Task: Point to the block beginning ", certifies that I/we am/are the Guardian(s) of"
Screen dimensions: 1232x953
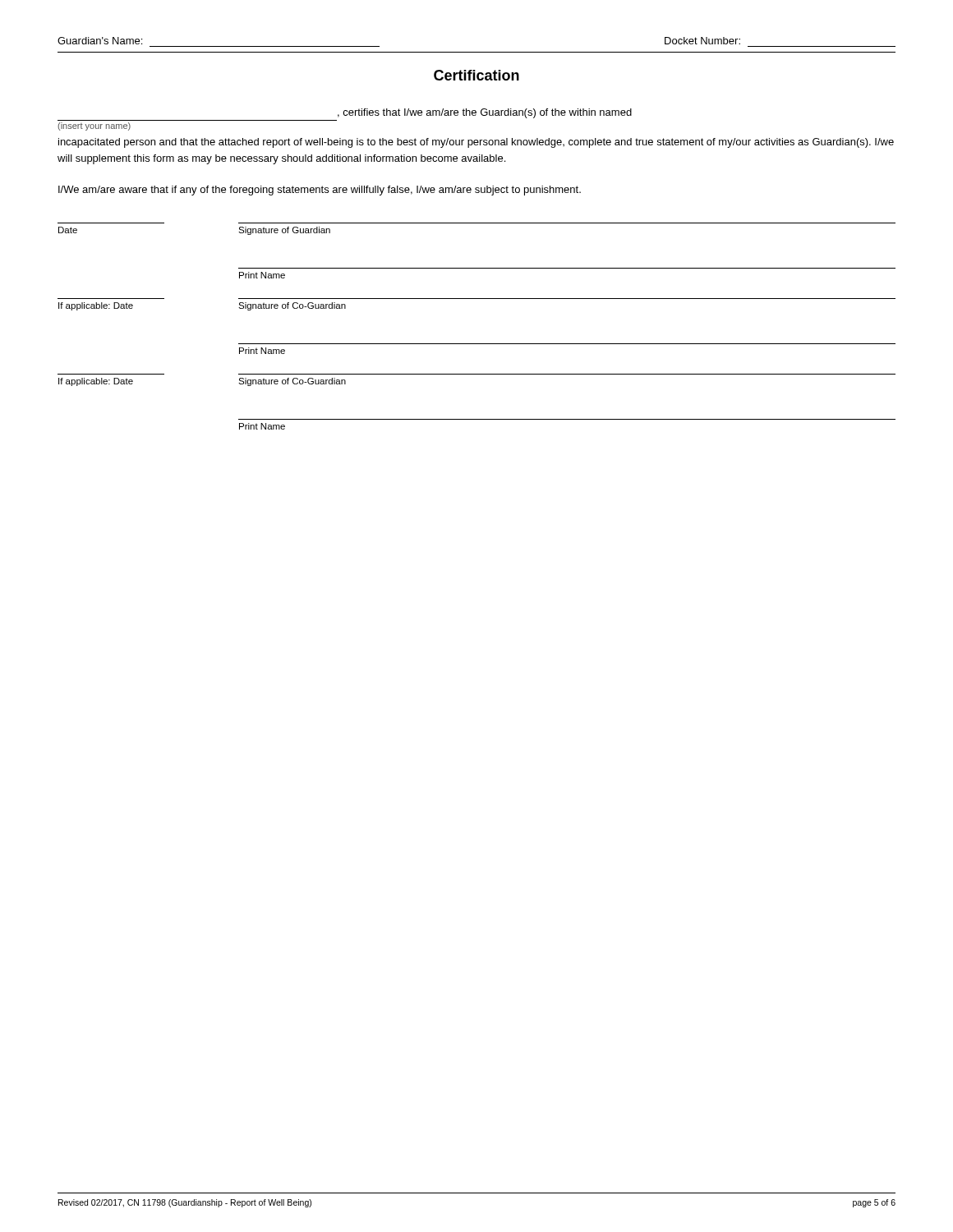Action: click(345, 113)
